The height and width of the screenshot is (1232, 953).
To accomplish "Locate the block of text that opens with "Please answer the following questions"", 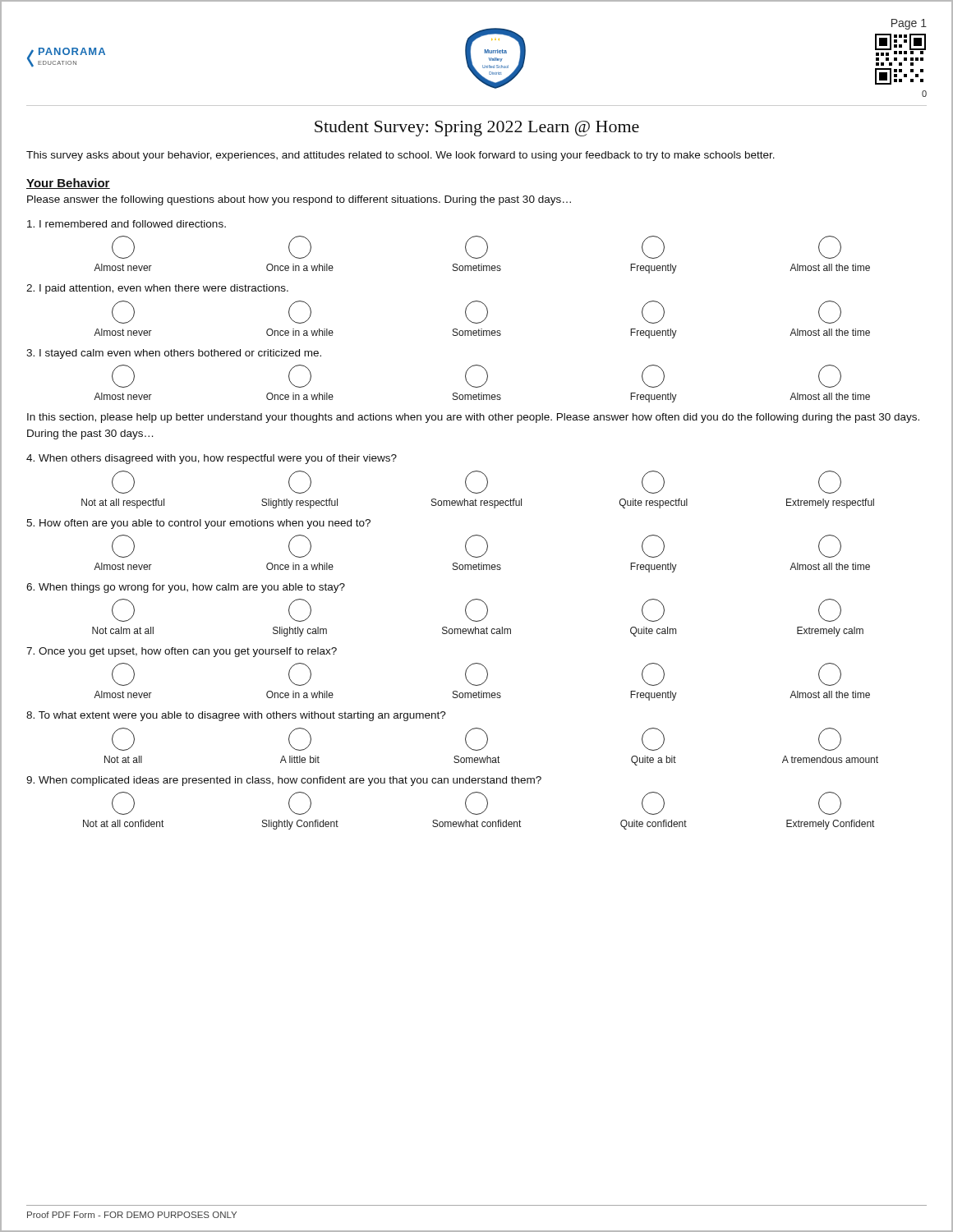I will point(299,199).
